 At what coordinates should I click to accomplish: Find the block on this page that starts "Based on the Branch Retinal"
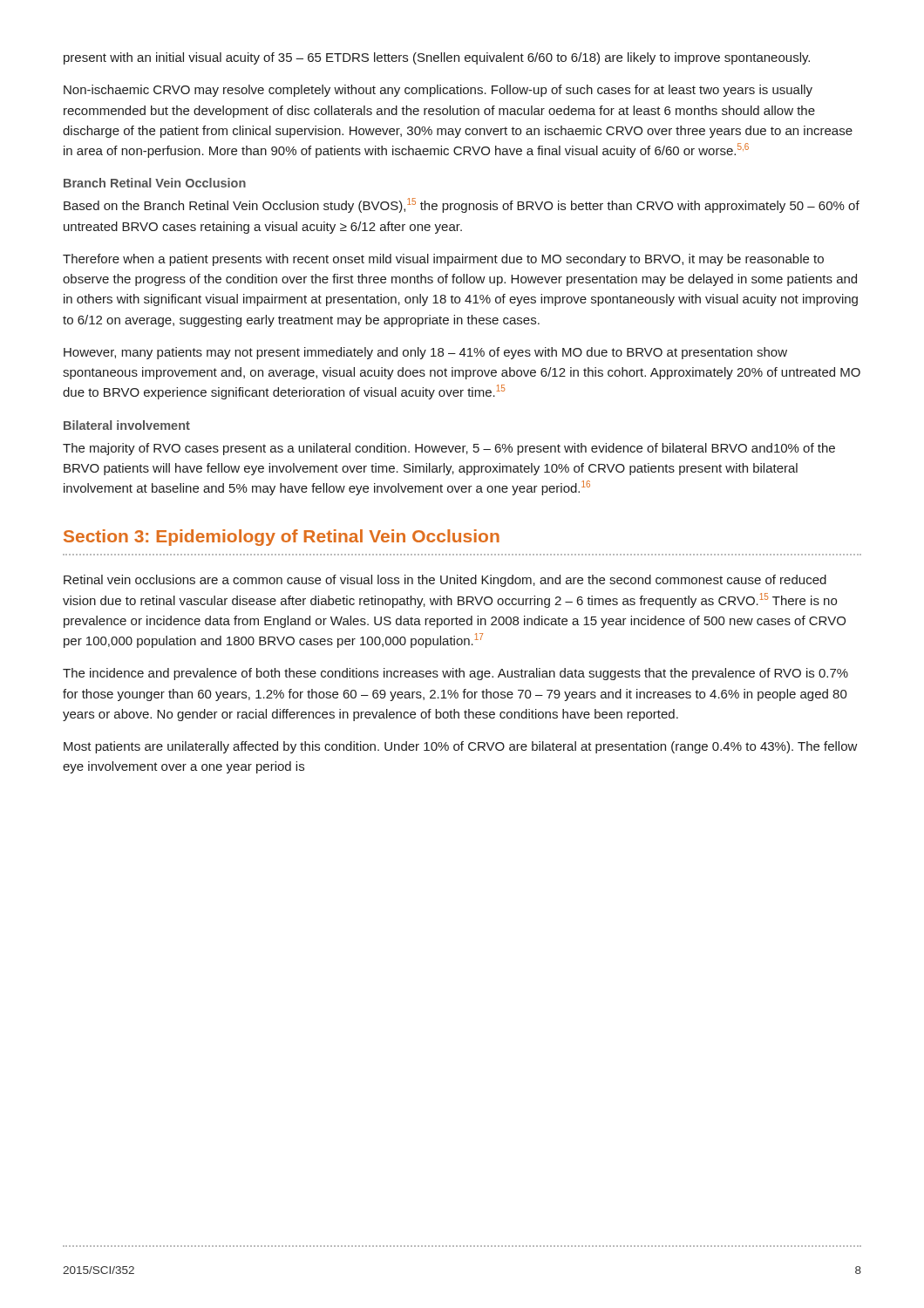click(x=461, y=215)
